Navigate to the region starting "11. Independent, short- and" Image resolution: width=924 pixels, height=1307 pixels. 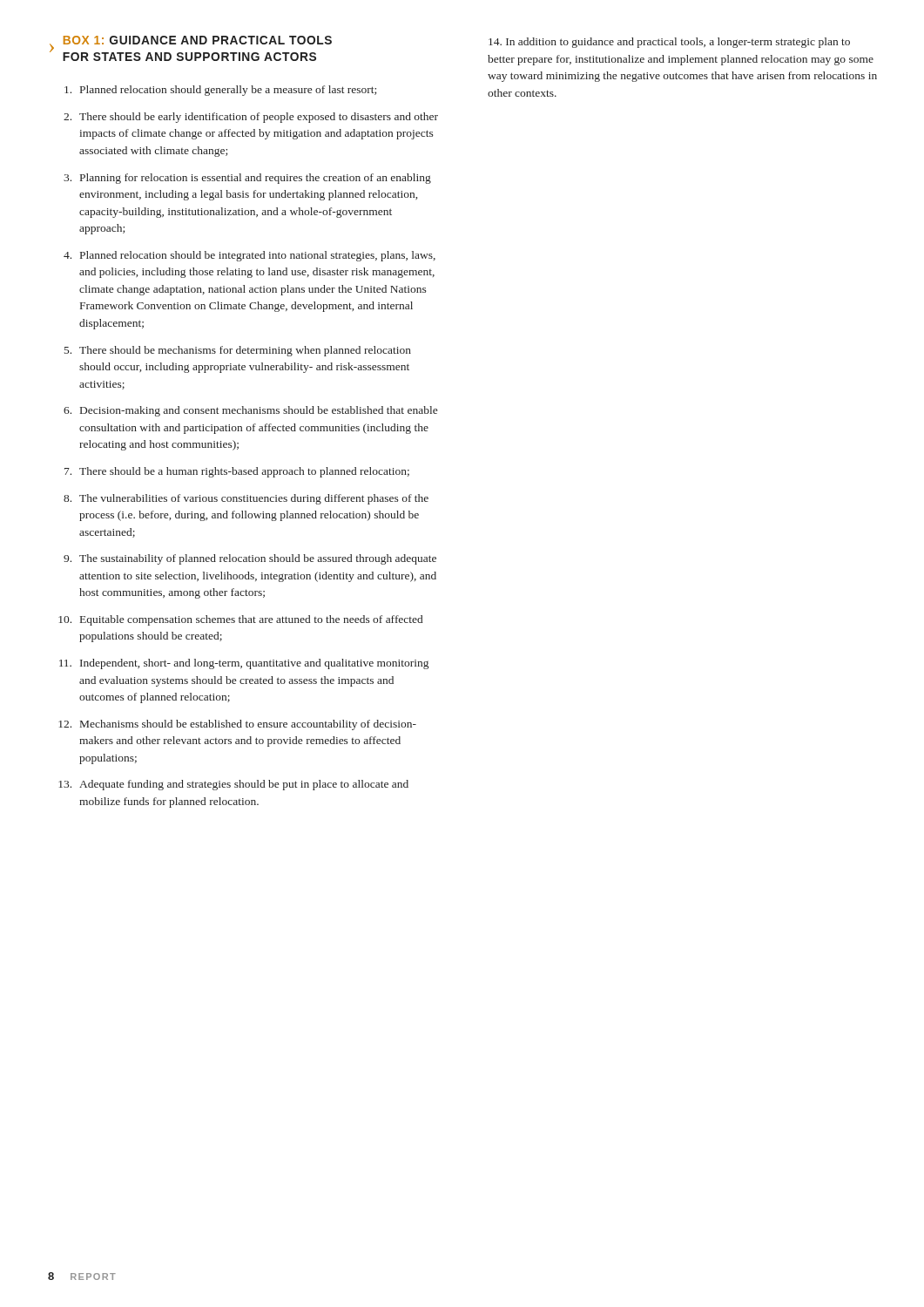[x=244, y=680]
